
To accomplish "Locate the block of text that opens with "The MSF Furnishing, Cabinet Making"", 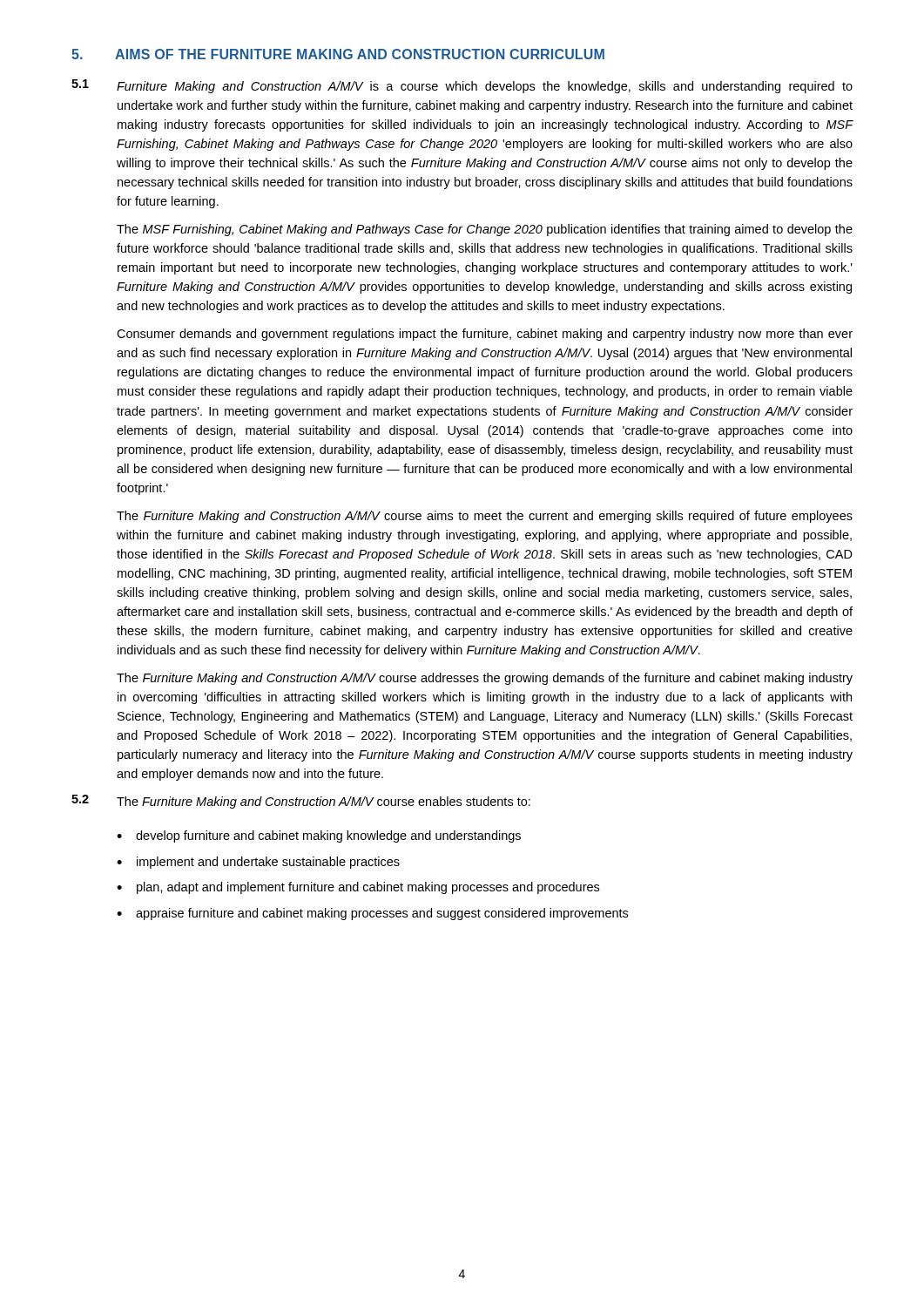I will click(x=485, y=502).
